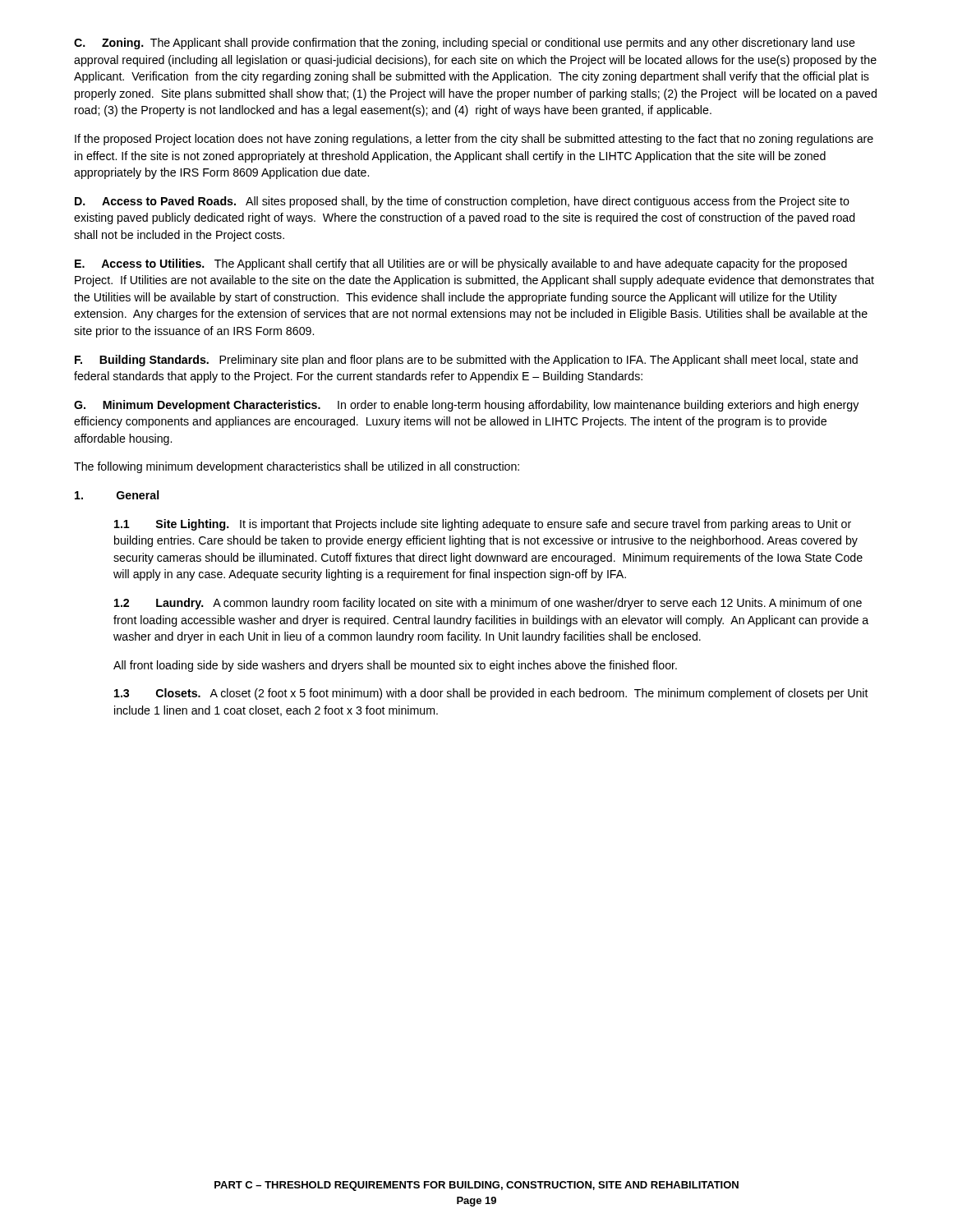Screen dimensions: 1232x953
Task: Locate the text block starting "If the proposed Project"
Action: click(476, 156)
